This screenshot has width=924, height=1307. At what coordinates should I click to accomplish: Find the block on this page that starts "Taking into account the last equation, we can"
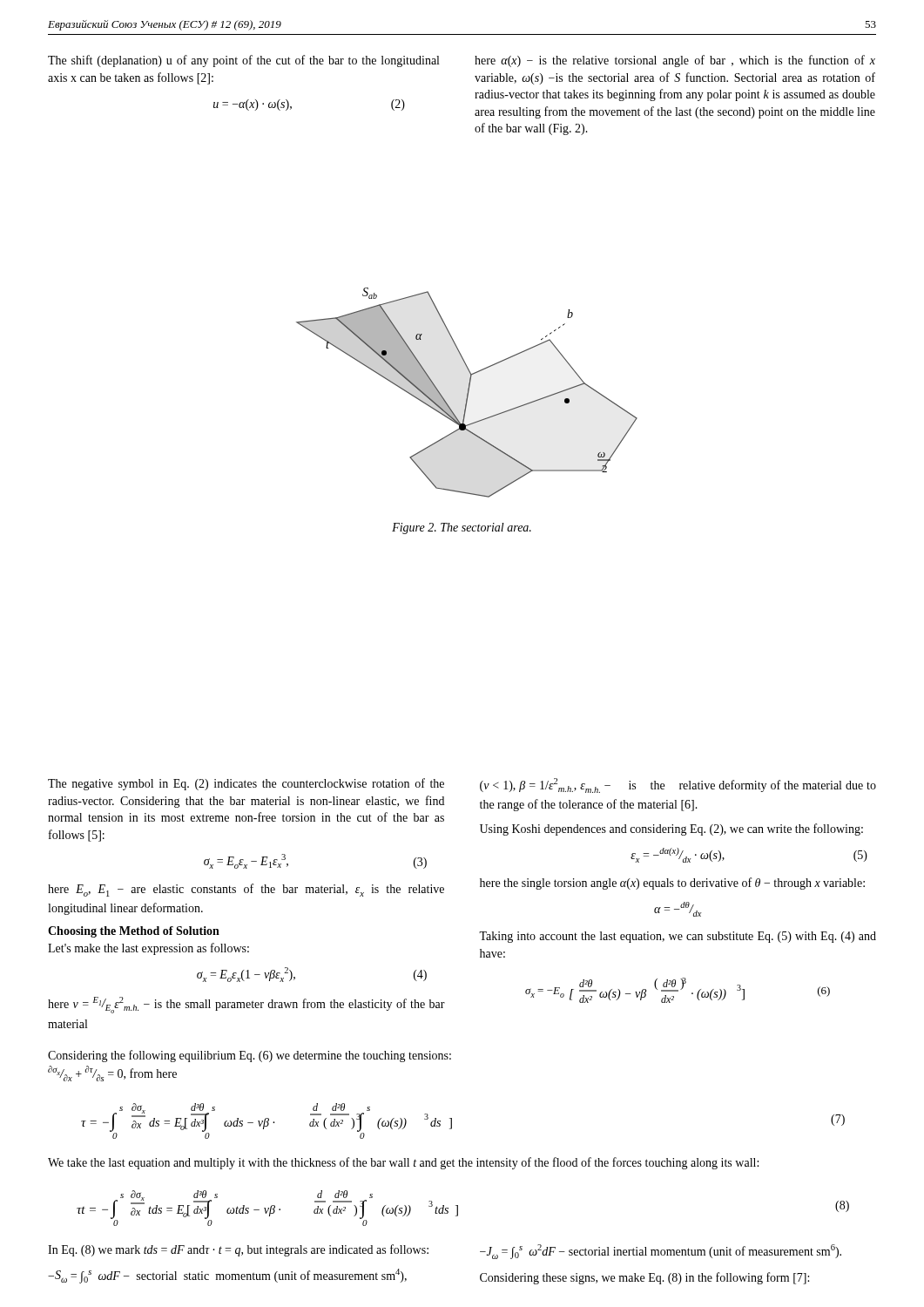tap(678, 945)
